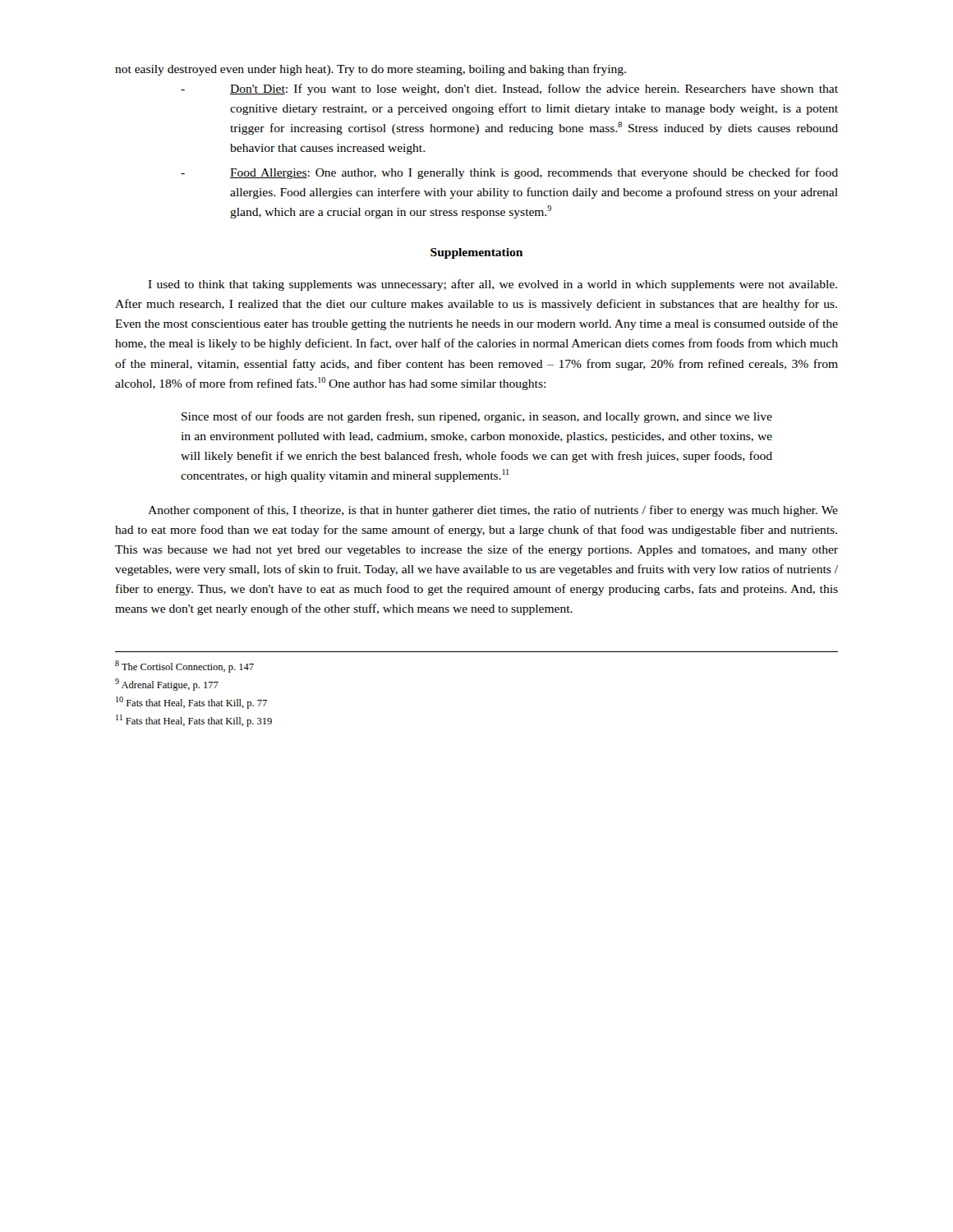The width and height of the screenshot is (953, 1232).
Task: Click on the footnote that says "11 Fats that Heal, Fats"
Action: click(x=194, y=720)
